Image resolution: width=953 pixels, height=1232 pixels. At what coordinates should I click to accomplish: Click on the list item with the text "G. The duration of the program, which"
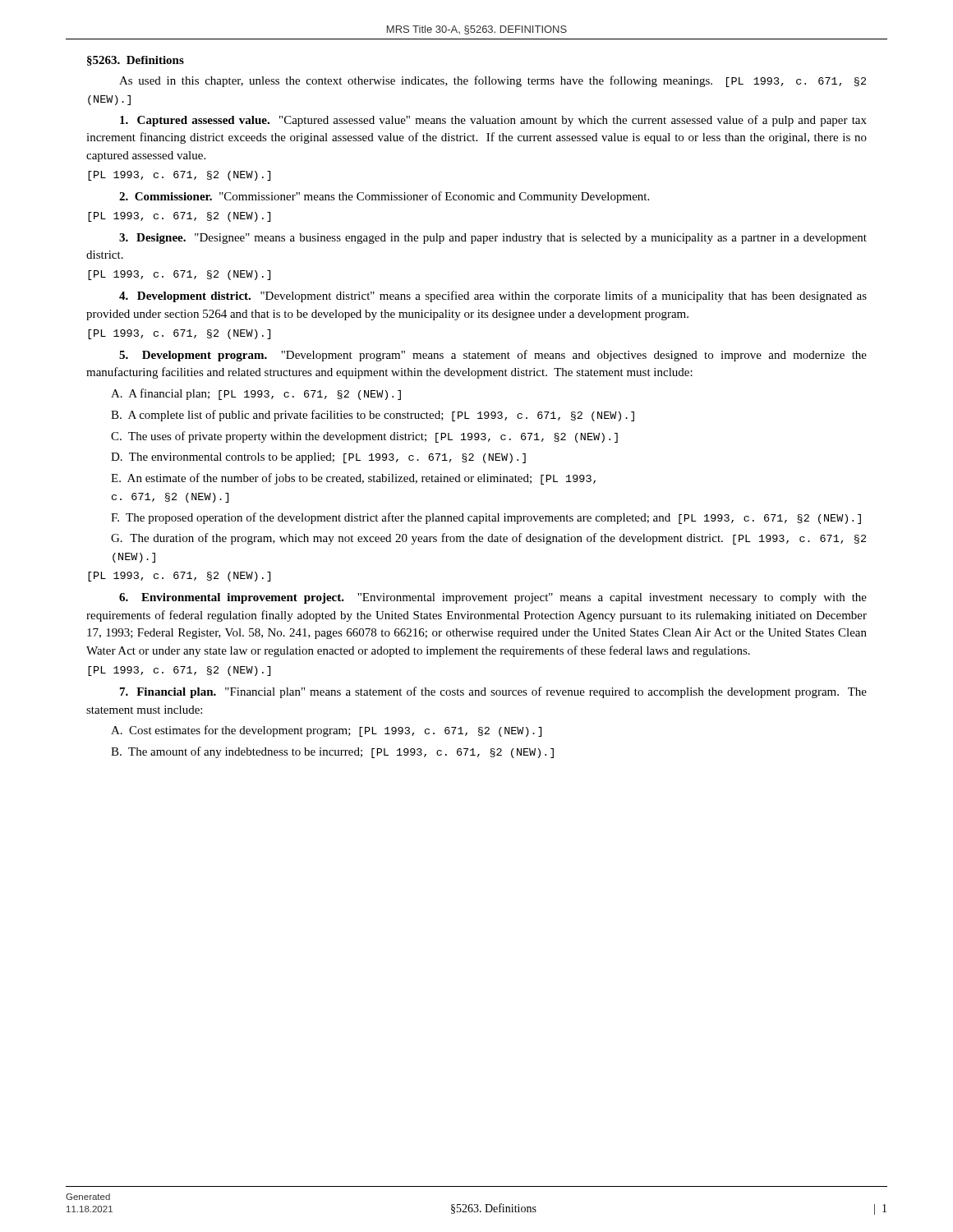489,548
